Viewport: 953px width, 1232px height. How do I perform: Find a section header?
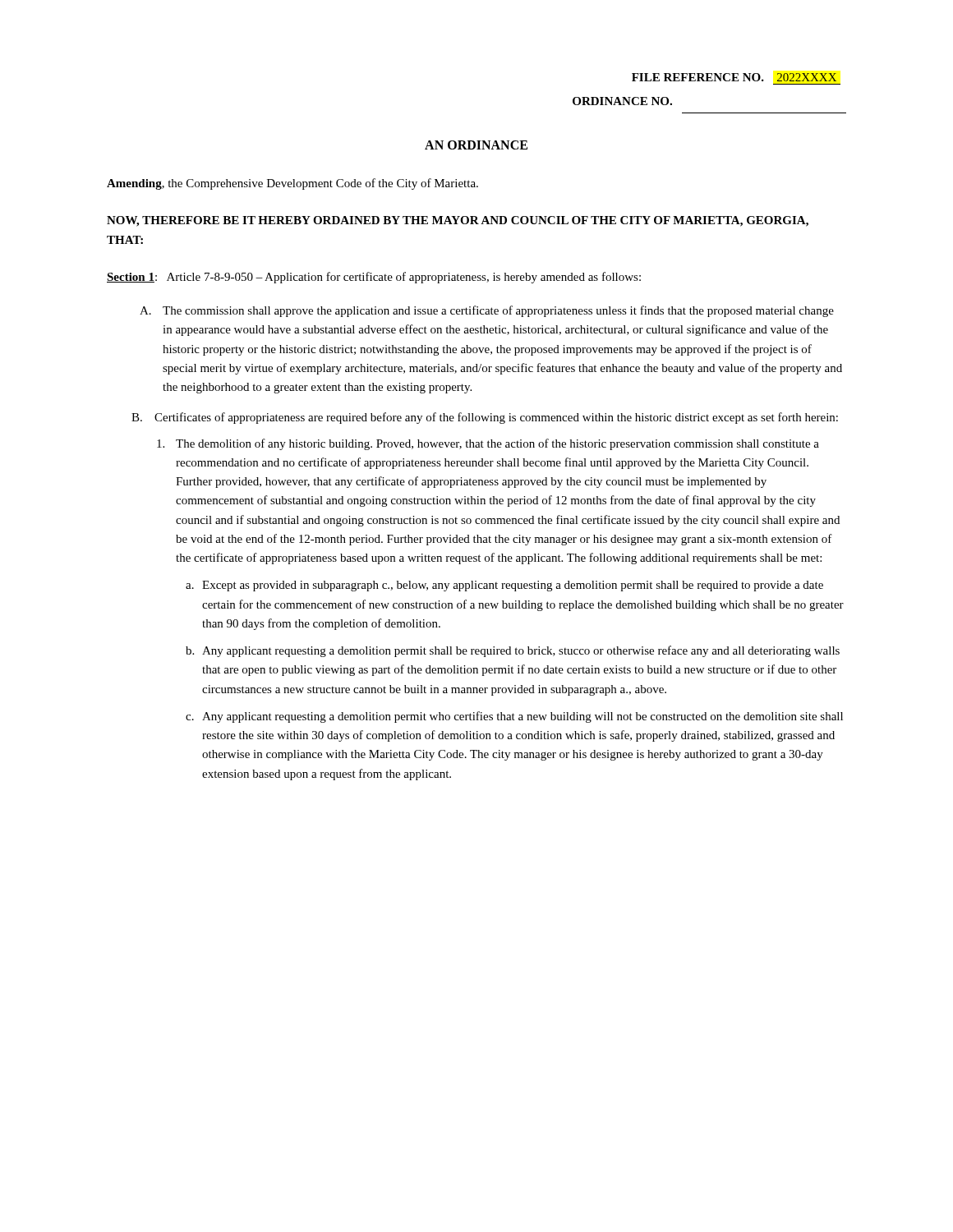pos(458,230)
